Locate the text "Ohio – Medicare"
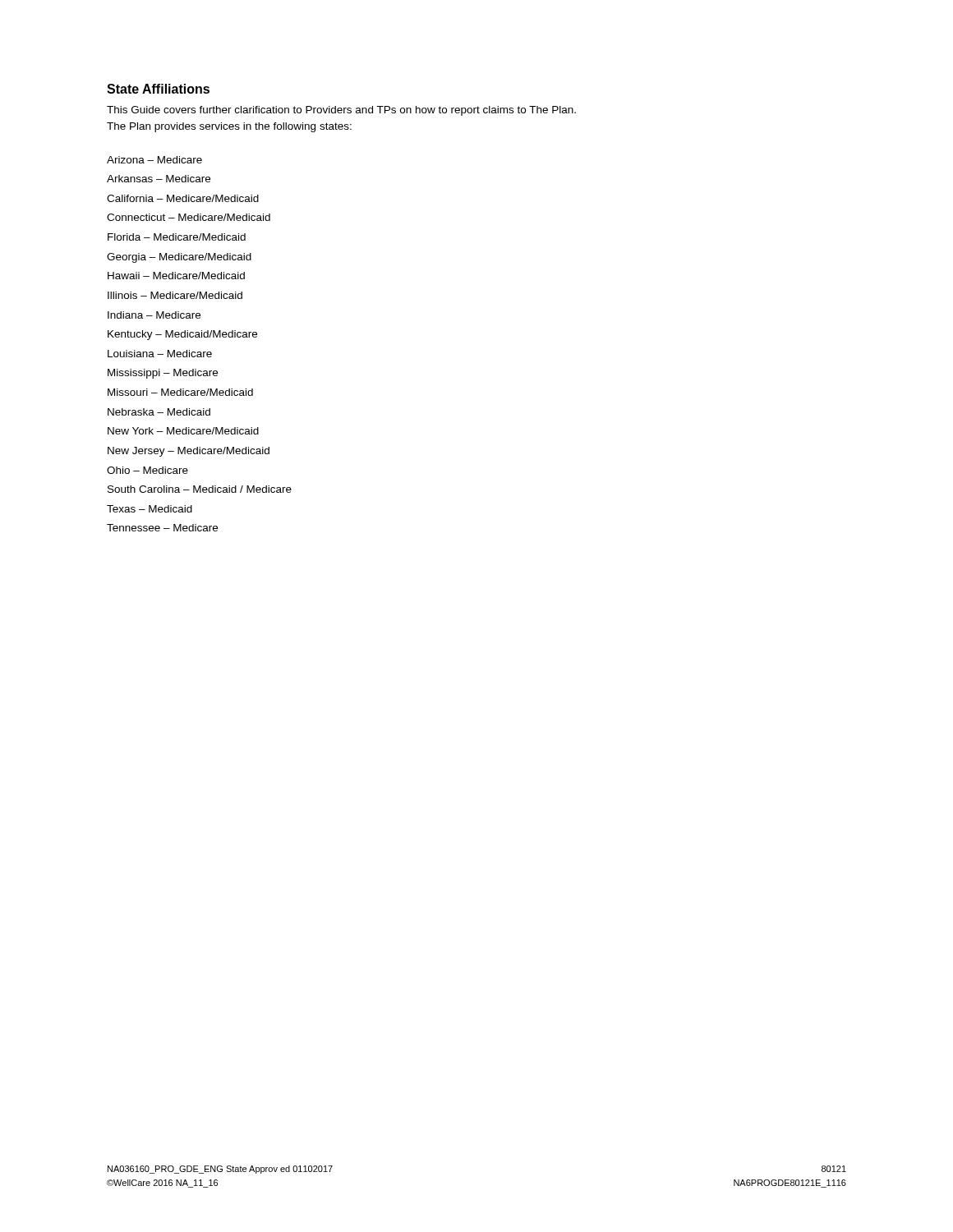This screenshot has width=953, height=1232. (x=148, y=470)
